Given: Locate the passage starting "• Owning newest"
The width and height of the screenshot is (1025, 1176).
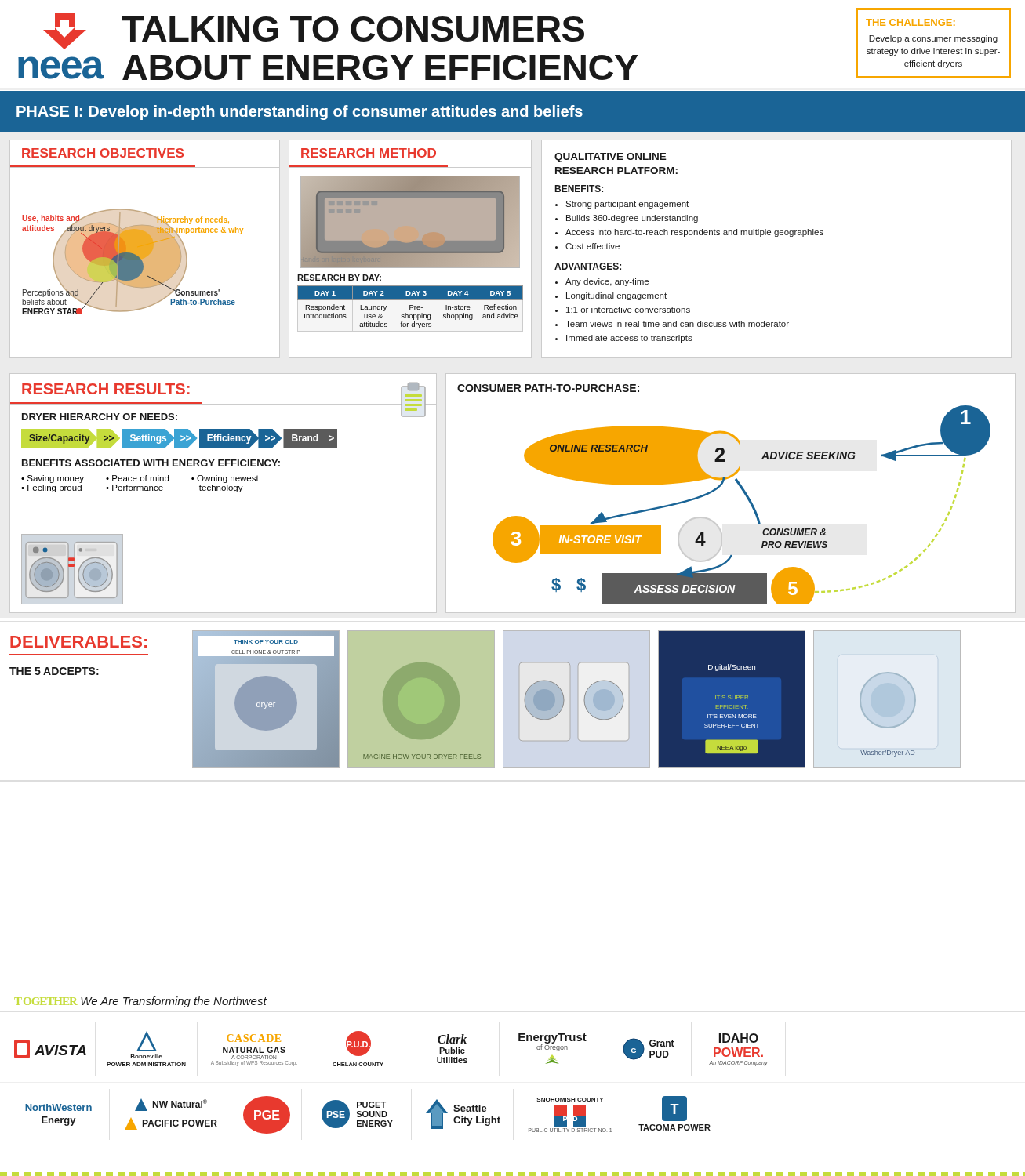Looking at the screenshot, I should tap(225, 478).
